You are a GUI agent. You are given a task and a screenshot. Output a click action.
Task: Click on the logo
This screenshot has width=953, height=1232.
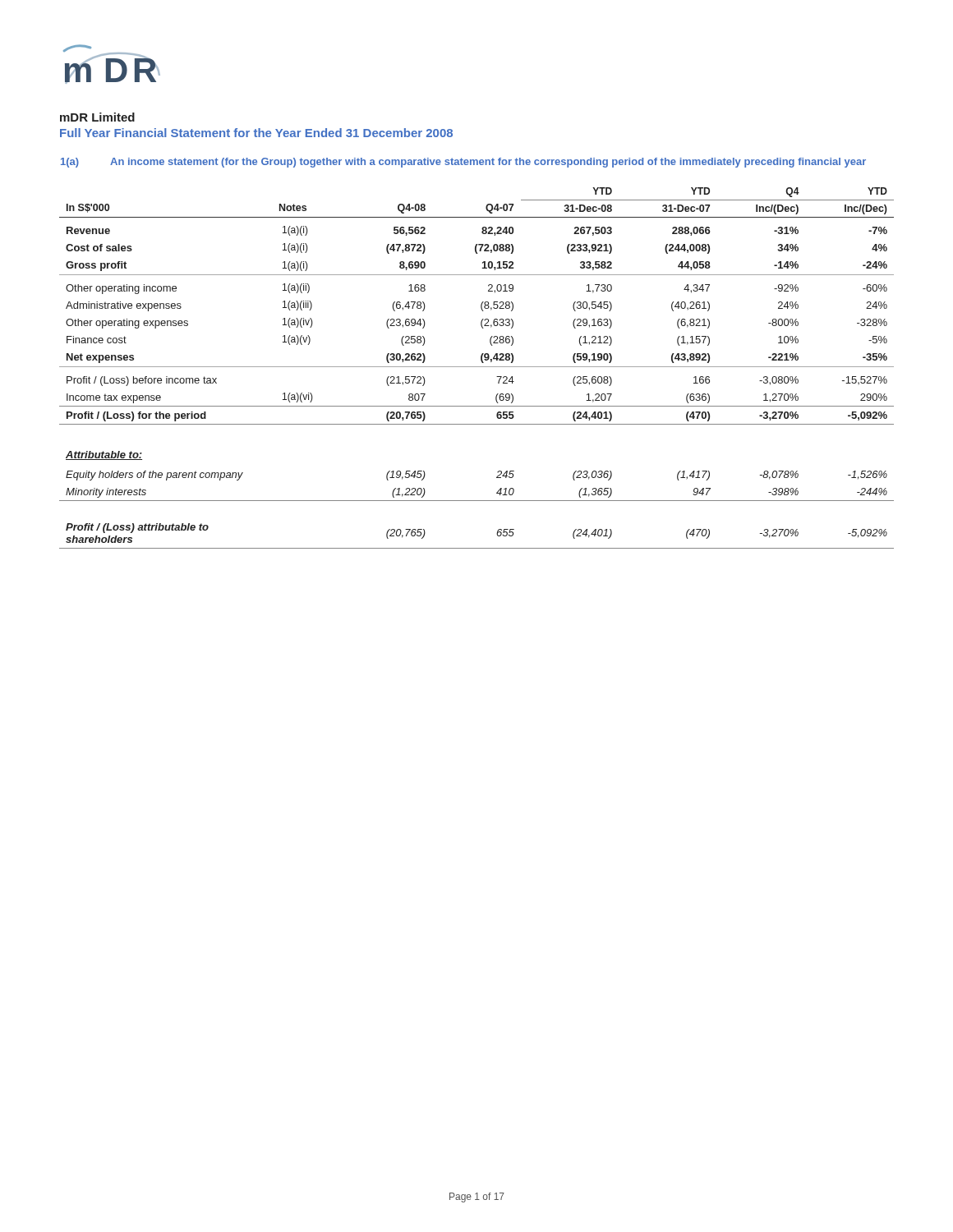click(x=476, y=67)
